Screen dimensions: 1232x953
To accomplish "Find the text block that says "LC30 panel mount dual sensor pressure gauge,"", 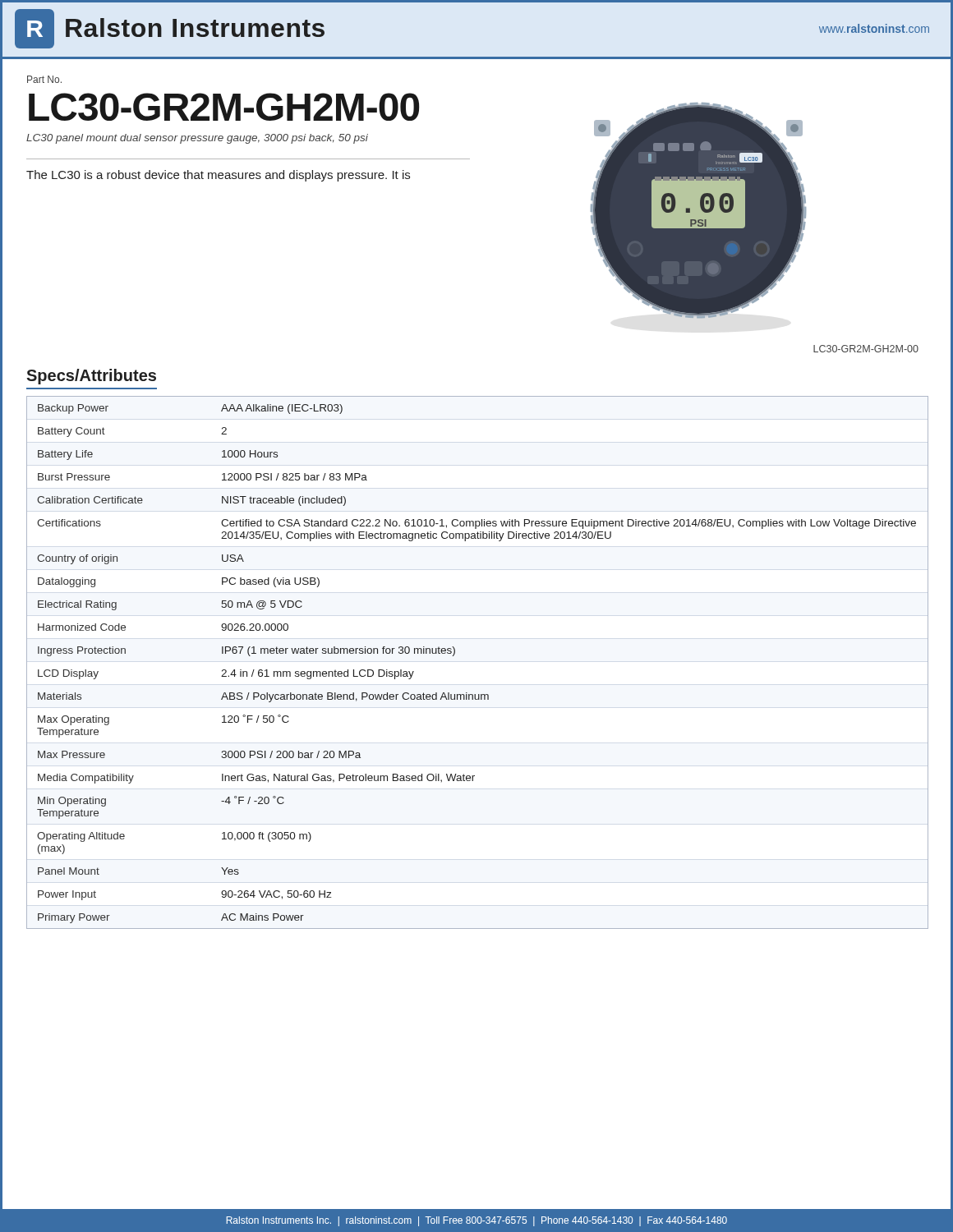I will tap(197, 138).
